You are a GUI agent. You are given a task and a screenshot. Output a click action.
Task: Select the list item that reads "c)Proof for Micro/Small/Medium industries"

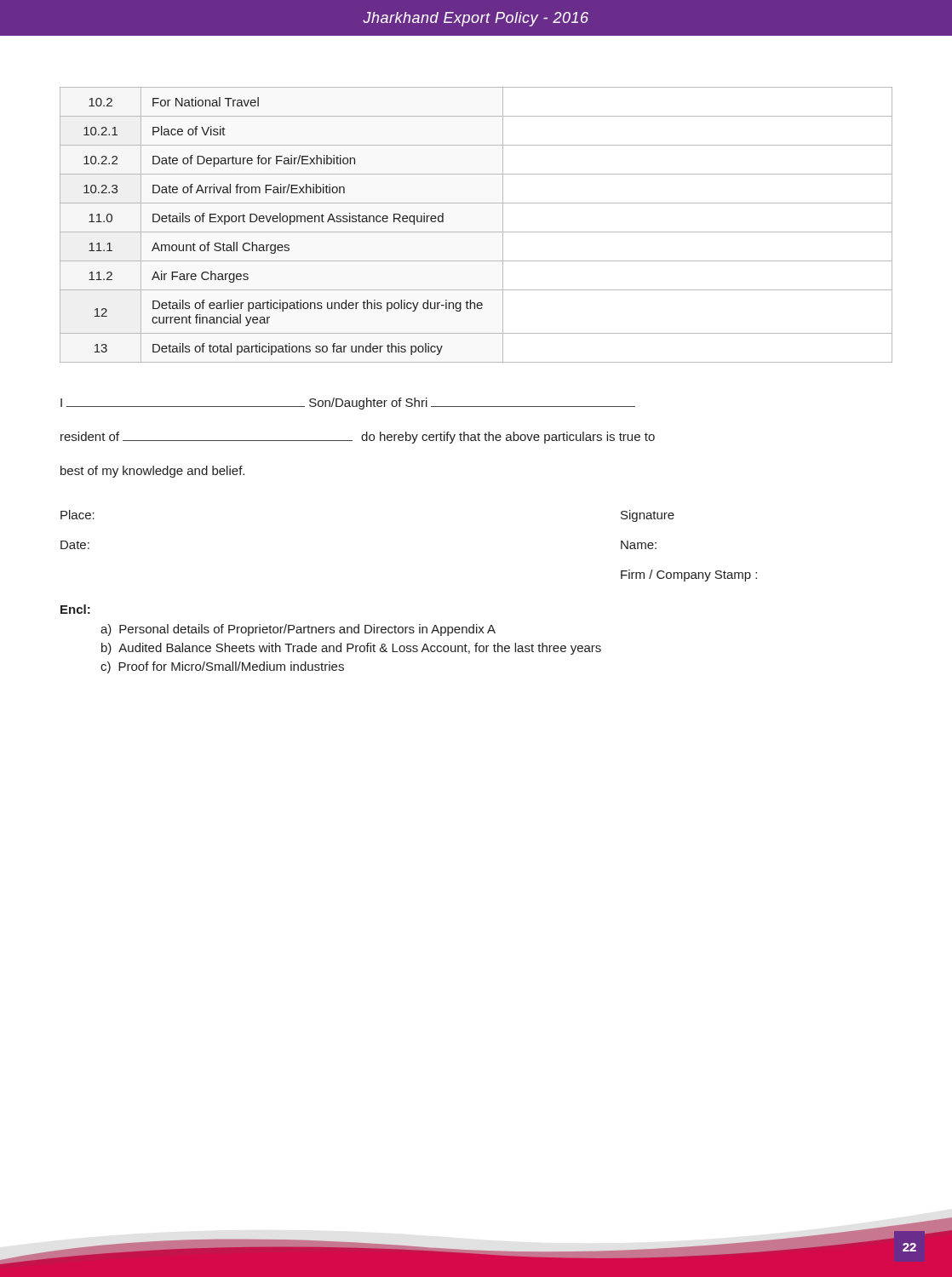tap(222, 666)
